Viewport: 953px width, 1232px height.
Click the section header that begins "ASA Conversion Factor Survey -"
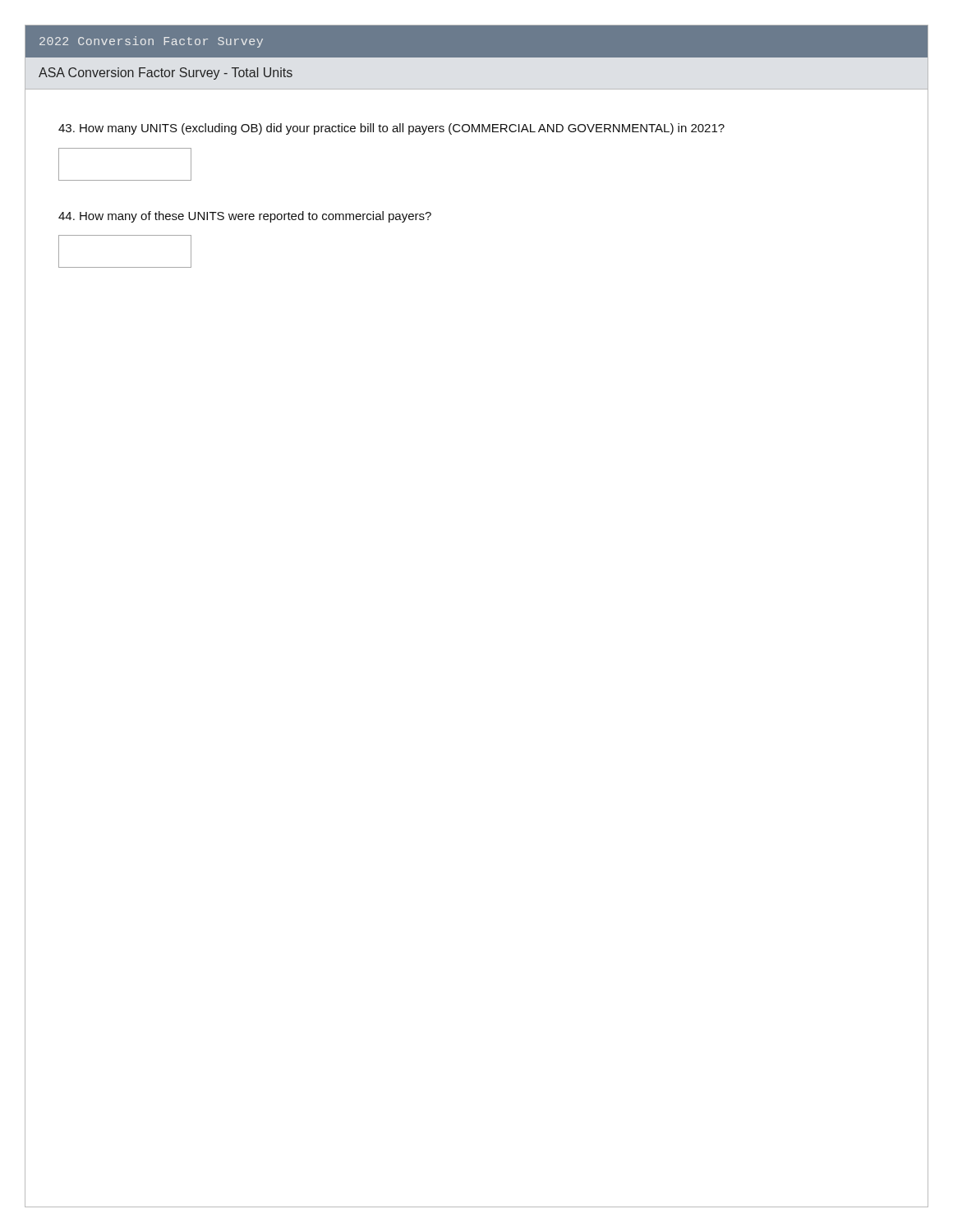click(166, 73)
